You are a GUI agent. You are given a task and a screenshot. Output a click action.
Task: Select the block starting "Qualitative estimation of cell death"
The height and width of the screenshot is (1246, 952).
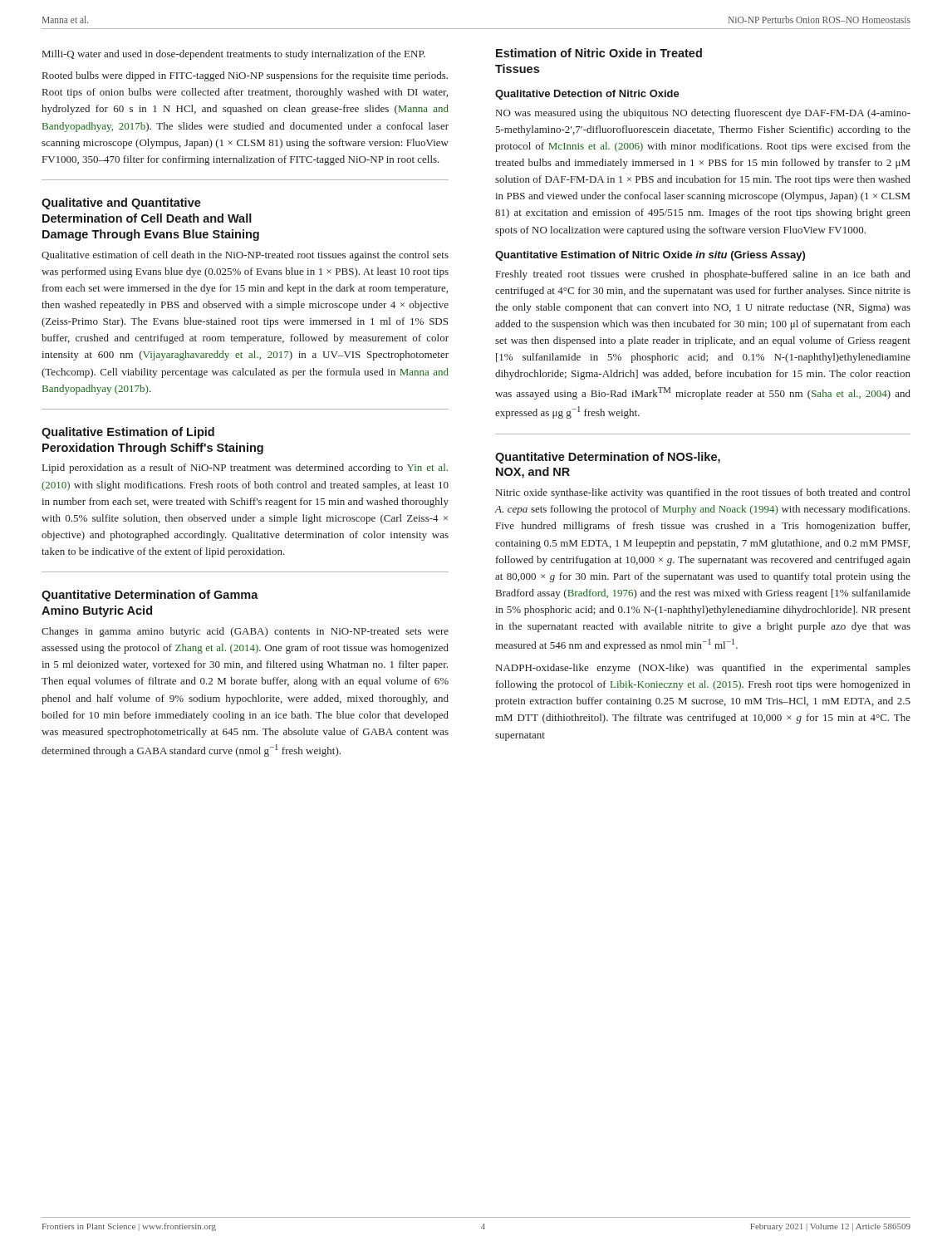245,321
